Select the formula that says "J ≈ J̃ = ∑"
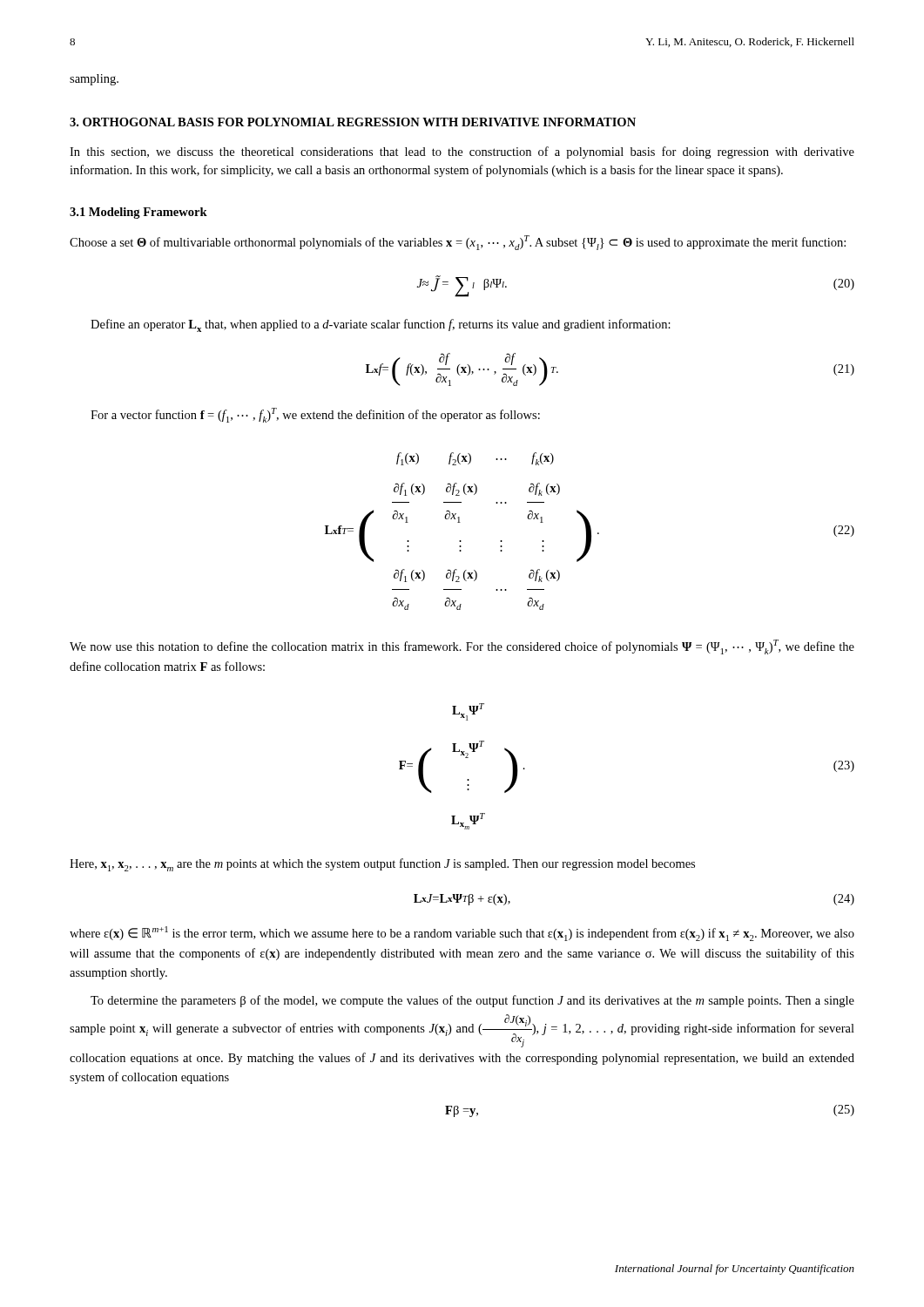This screenshot has height=1307, width=924. (461, 286)
